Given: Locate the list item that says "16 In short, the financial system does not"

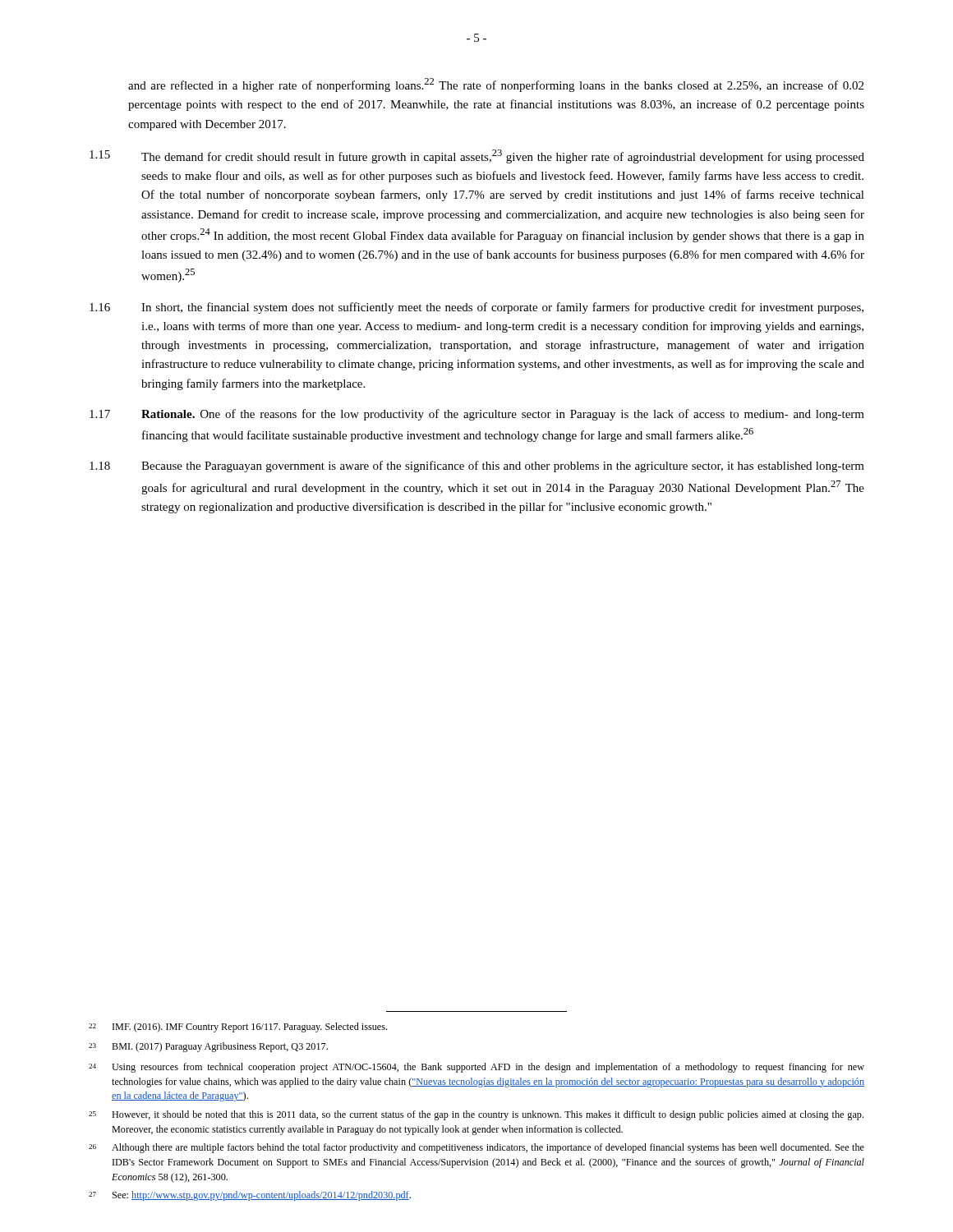Looking at the screenshot, I should point(476,346).
